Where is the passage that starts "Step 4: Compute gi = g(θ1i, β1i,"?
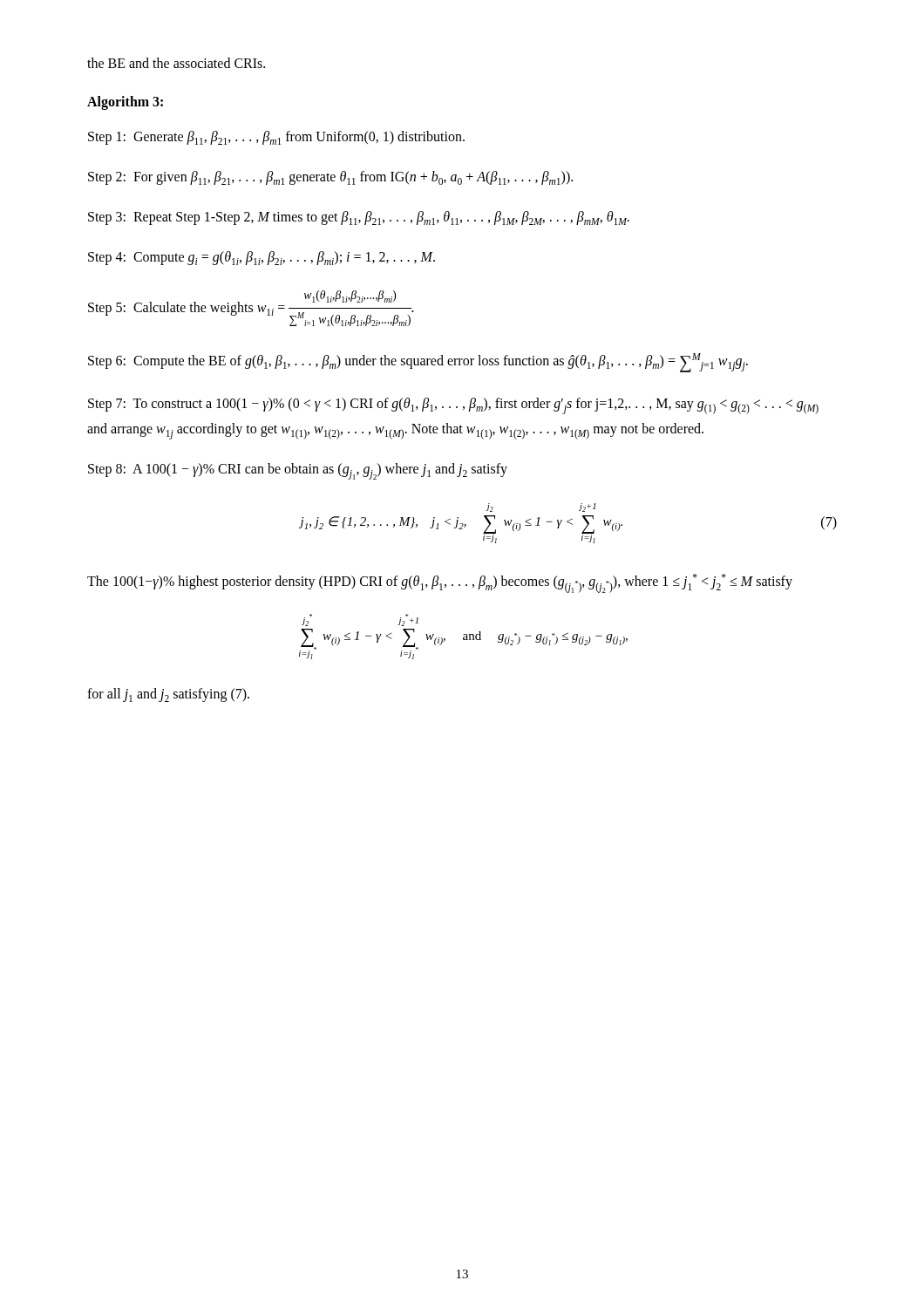 click(x=261, y=258)
